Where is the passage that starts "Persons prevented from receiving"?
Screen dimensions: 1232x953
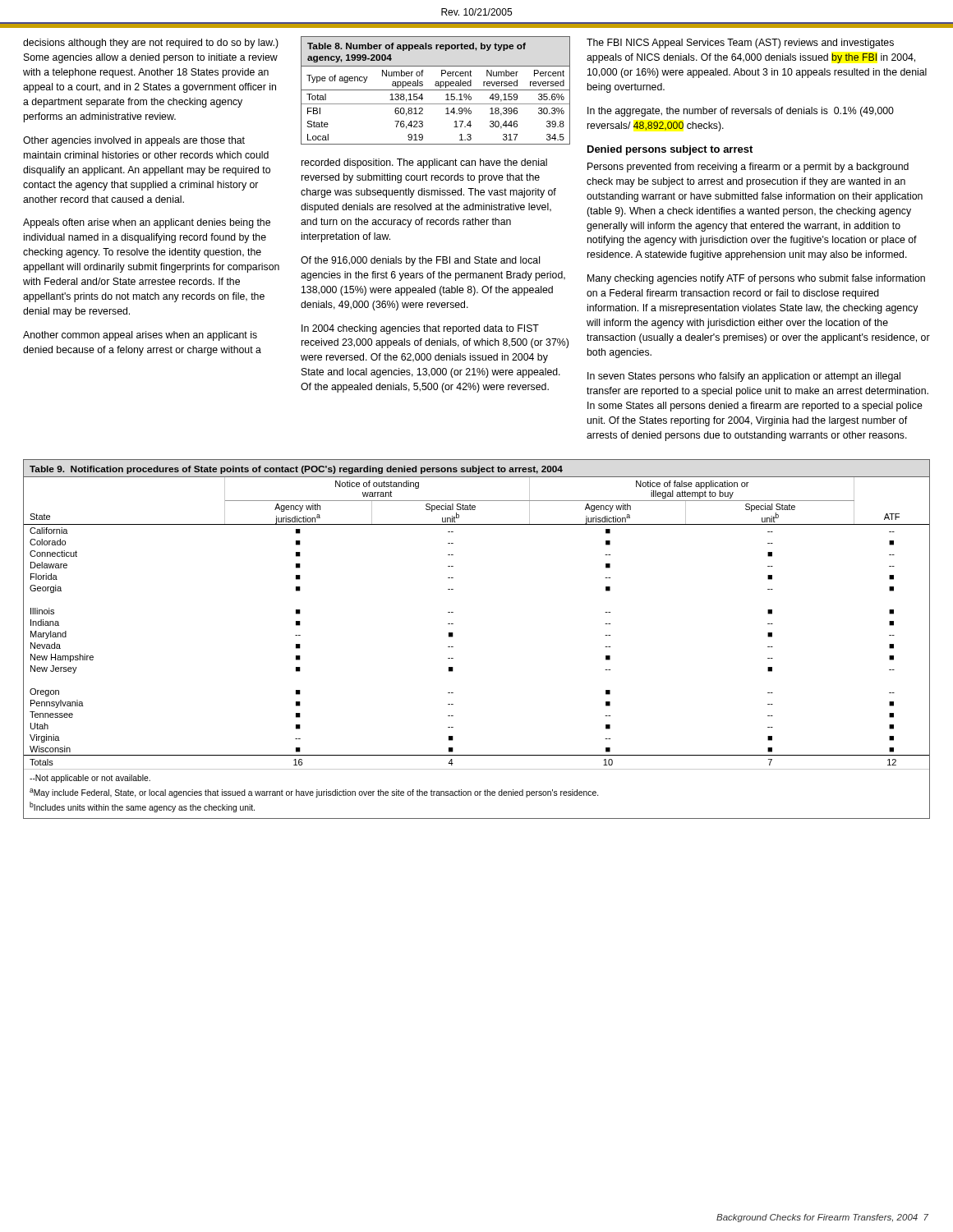click(x=755, y=211)
